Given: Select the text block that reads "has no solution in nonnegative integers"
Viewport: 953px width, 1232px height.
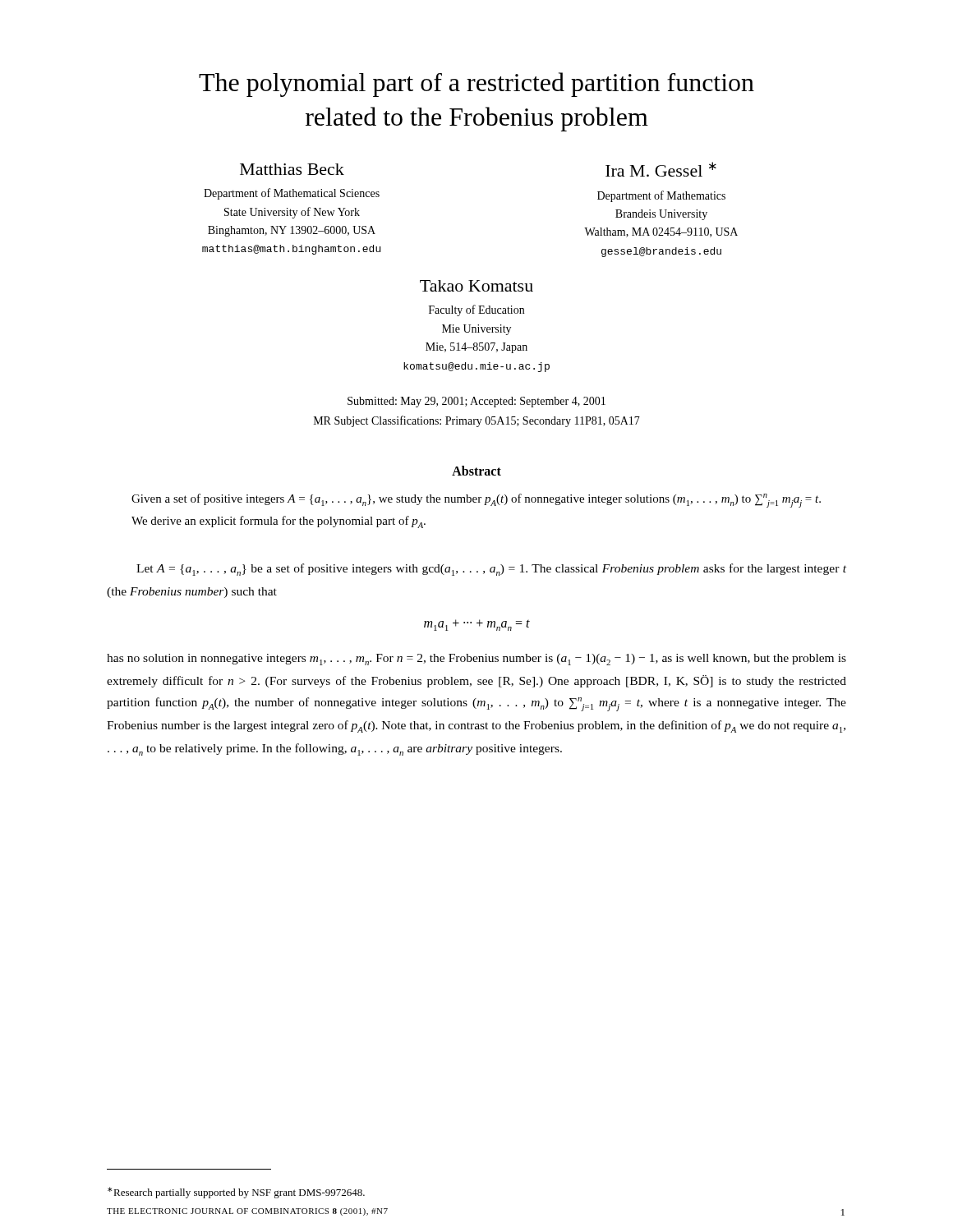Looking at the screenshot, I should click(476, 704).
